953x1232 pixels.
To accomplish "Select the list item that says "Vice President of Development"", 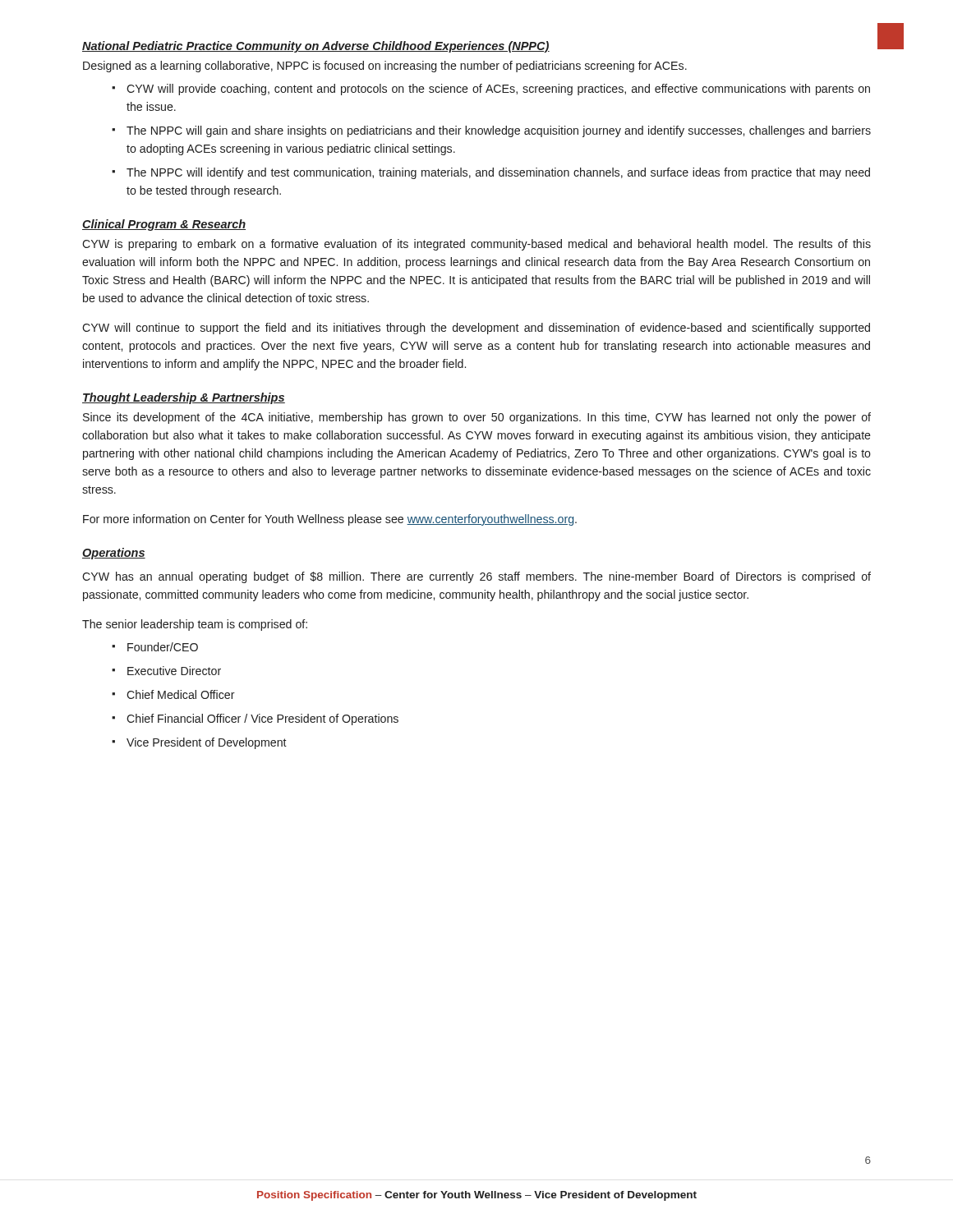I will point(206,742).
